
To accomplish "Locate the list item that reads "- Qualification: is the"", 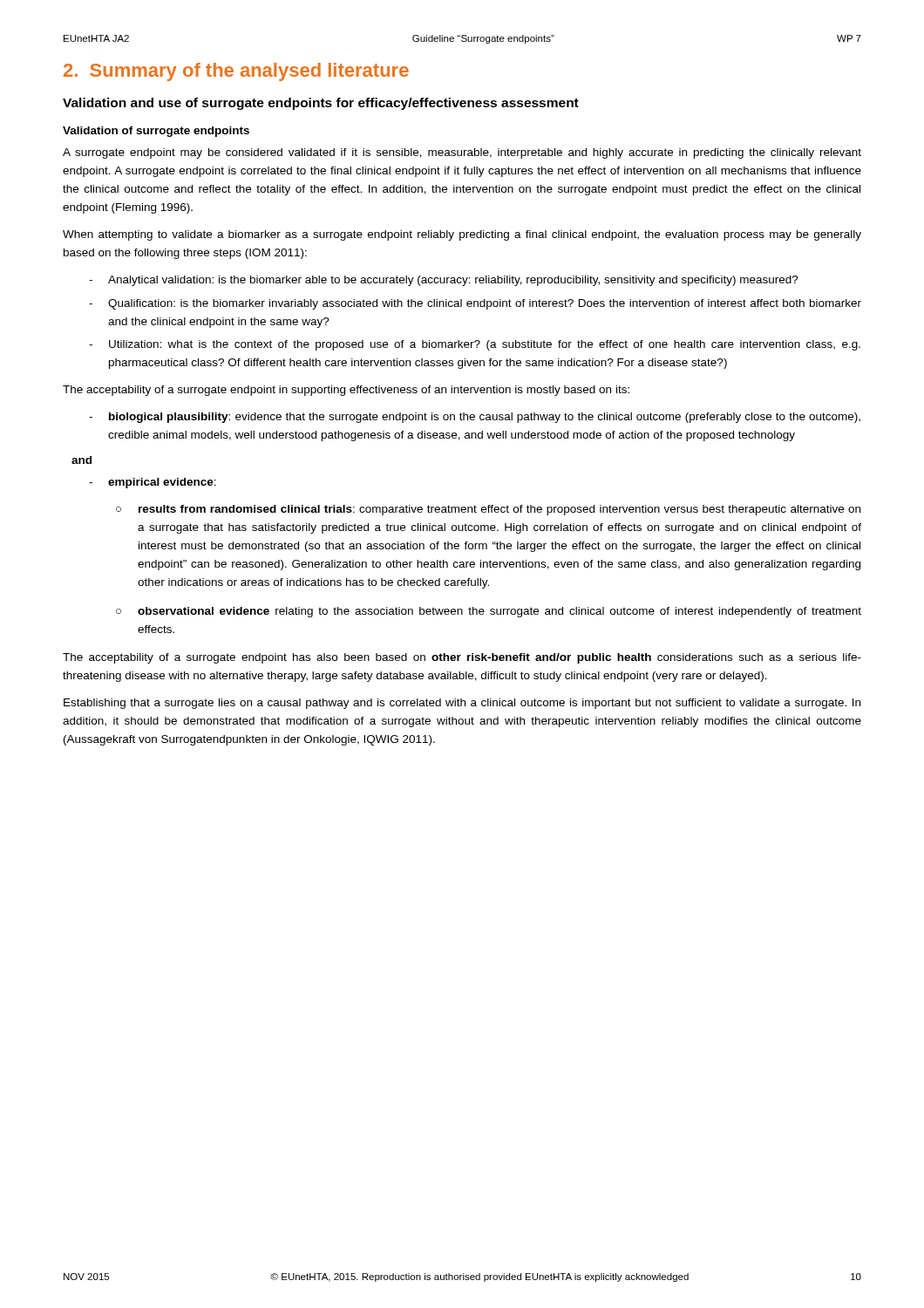I will pyautogui.click(x=475, y=313).
